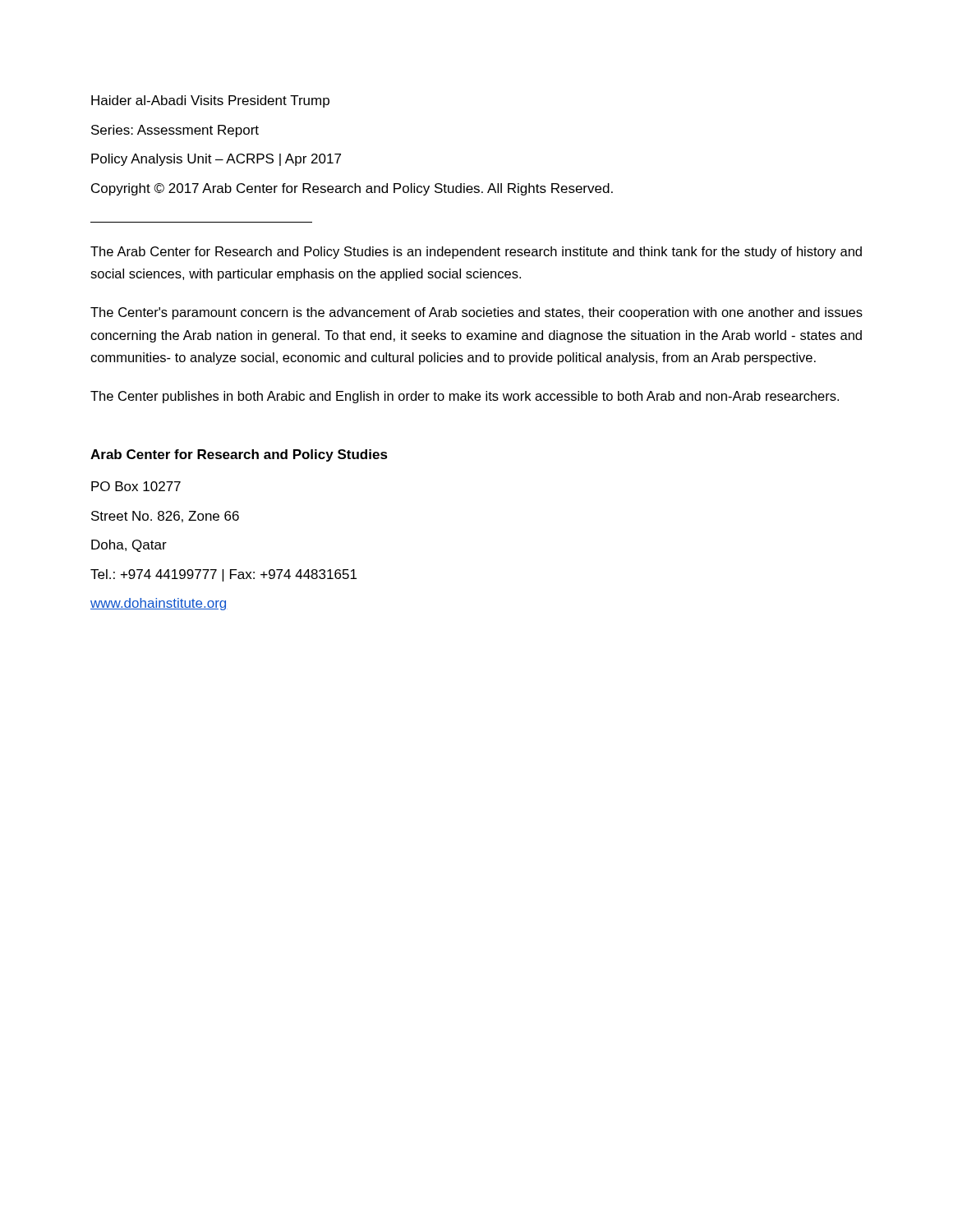Screen dimensions: 1232x953
Task: Select the text containing "Haider al-Abadi Visits President Trump"
Action: click(210, 101)
